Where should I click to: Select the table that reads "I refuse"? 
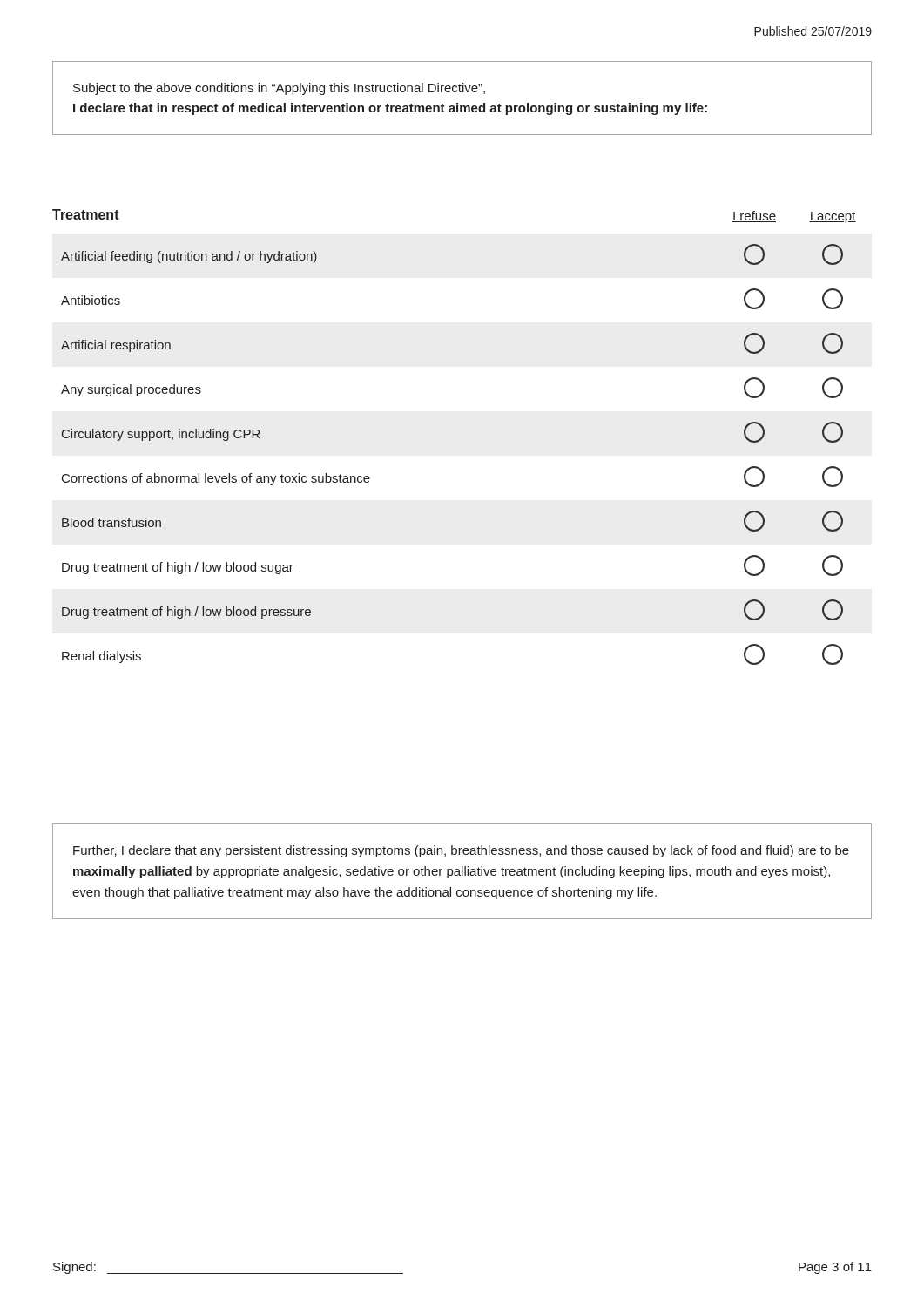(x=462, y=439)
